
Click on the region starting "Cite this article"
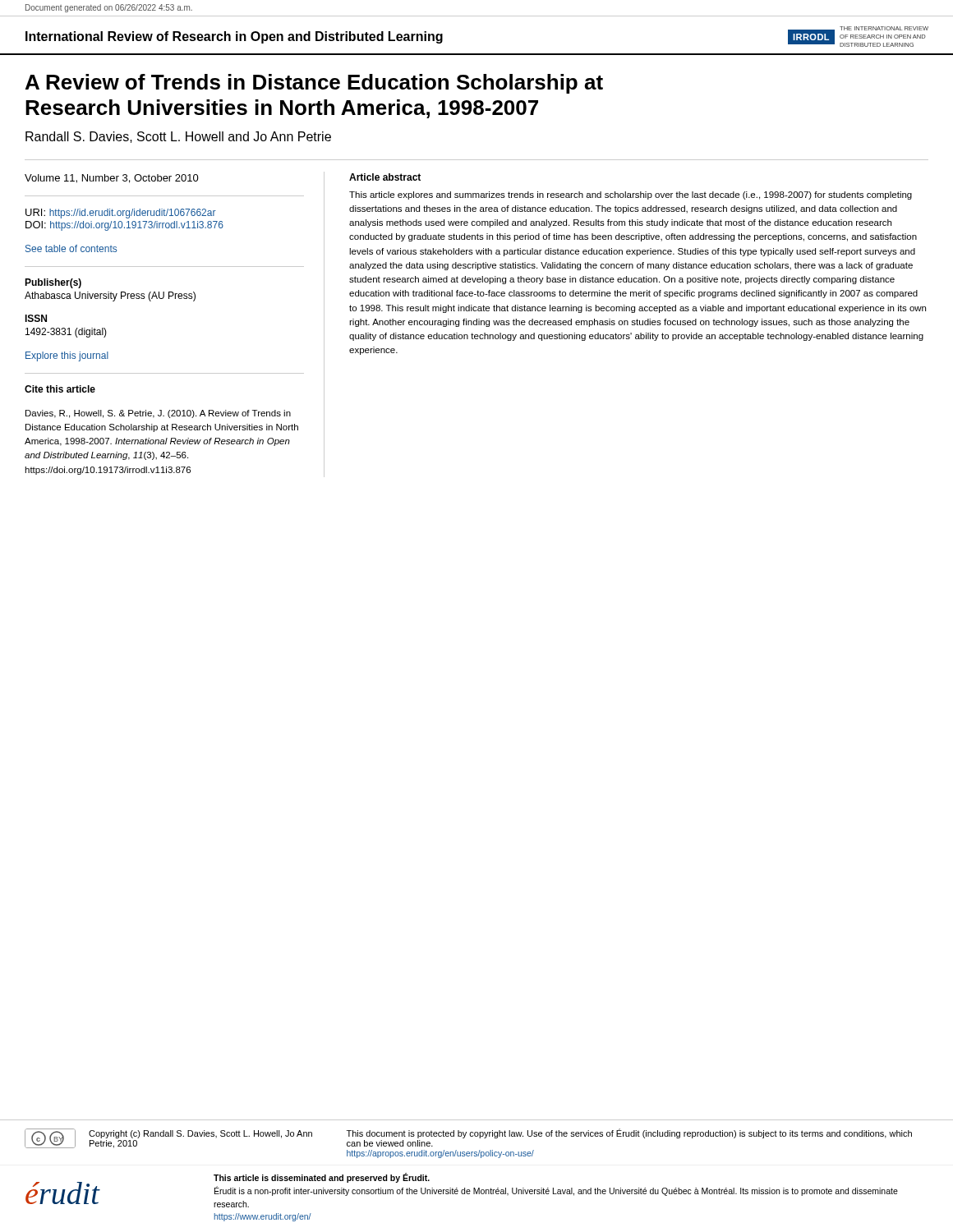coord(60,389)
